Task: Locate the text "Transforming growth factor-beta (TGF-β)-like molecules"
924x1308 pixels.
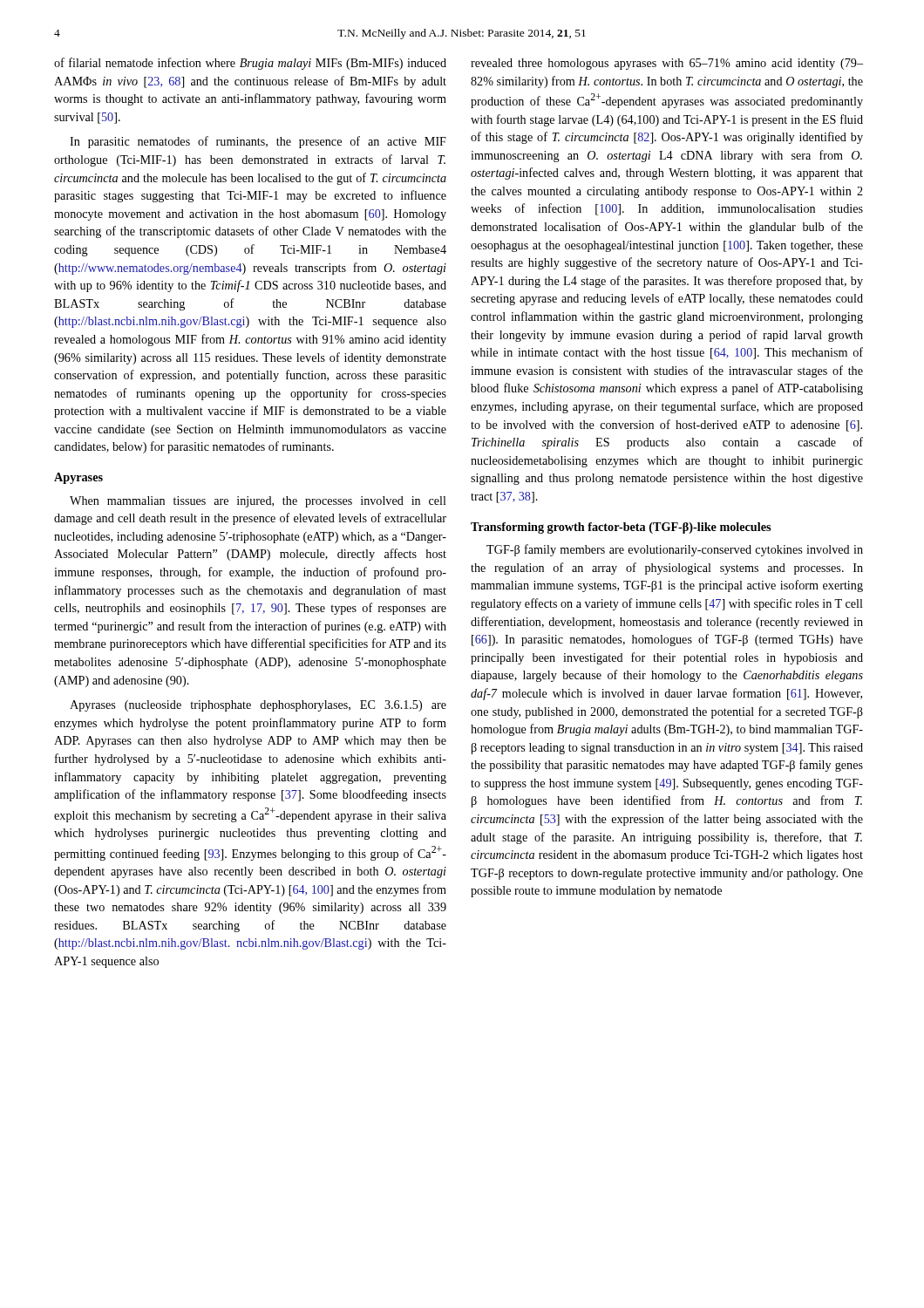Action: (x=667, y=527)
